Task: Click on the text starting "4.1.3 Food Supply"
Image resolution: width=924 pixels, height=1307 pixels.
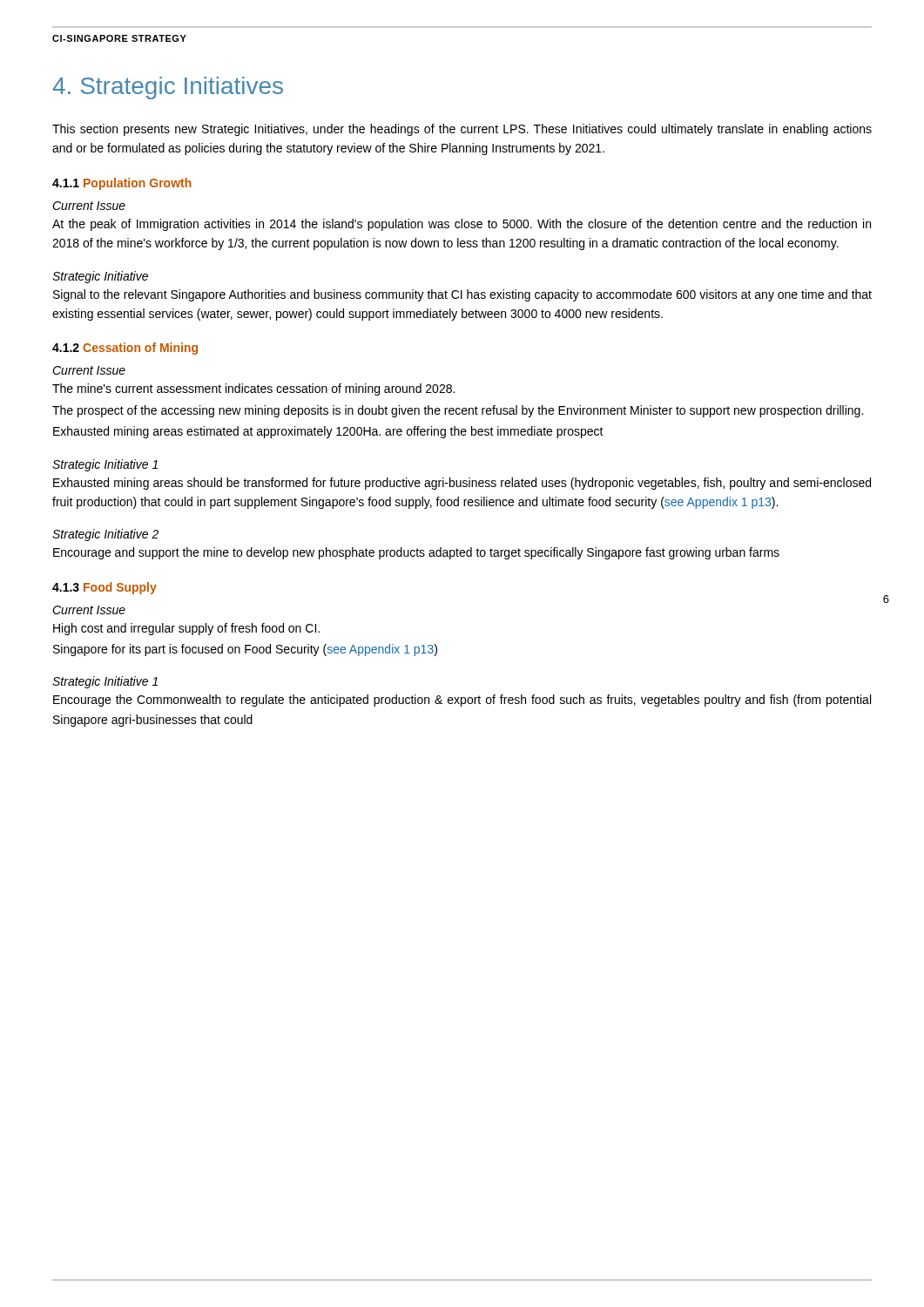Action: (x=104, y=587)
